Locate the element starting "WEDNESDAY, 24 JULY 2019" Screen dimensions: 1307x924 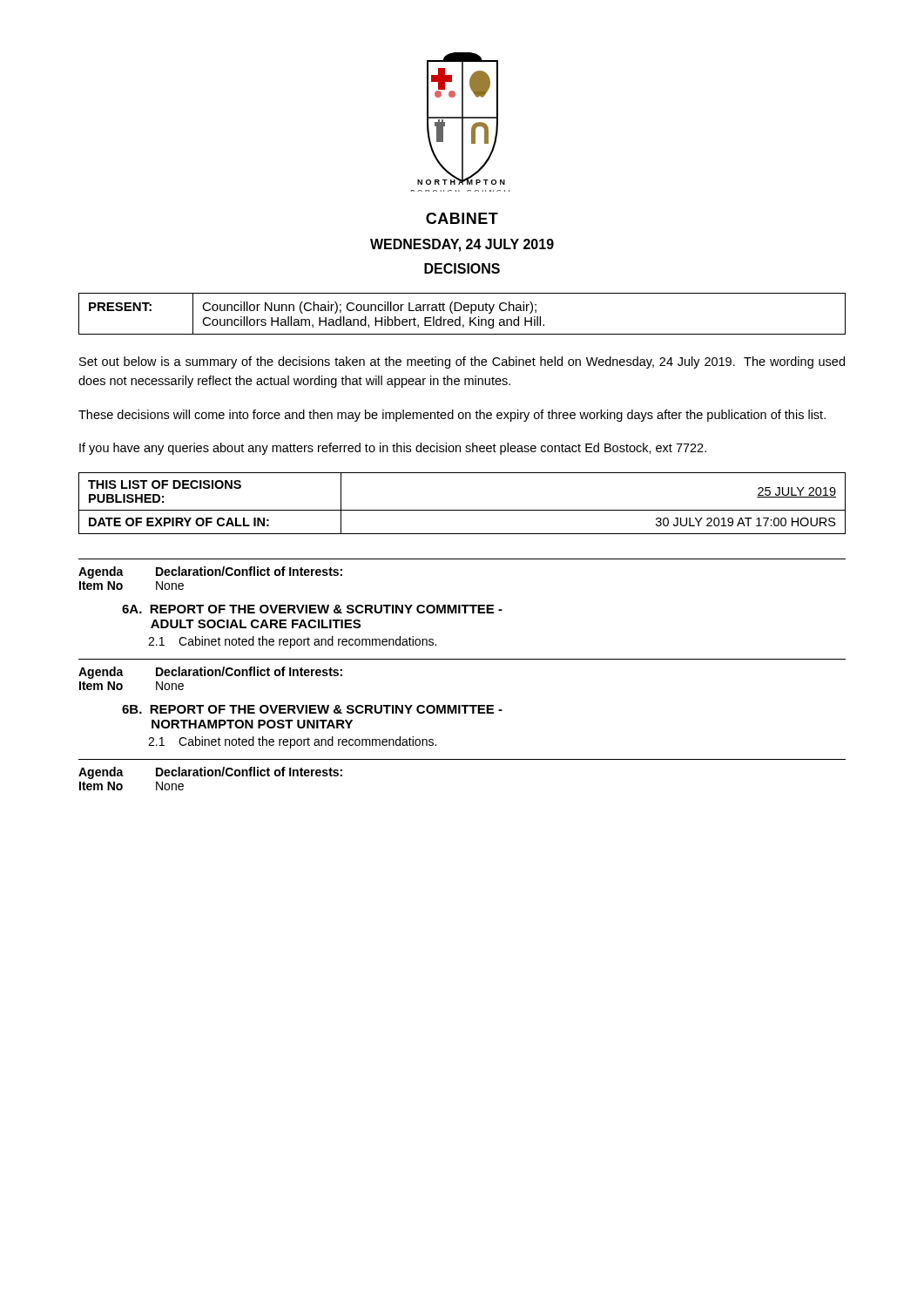[x=462, y=244]
